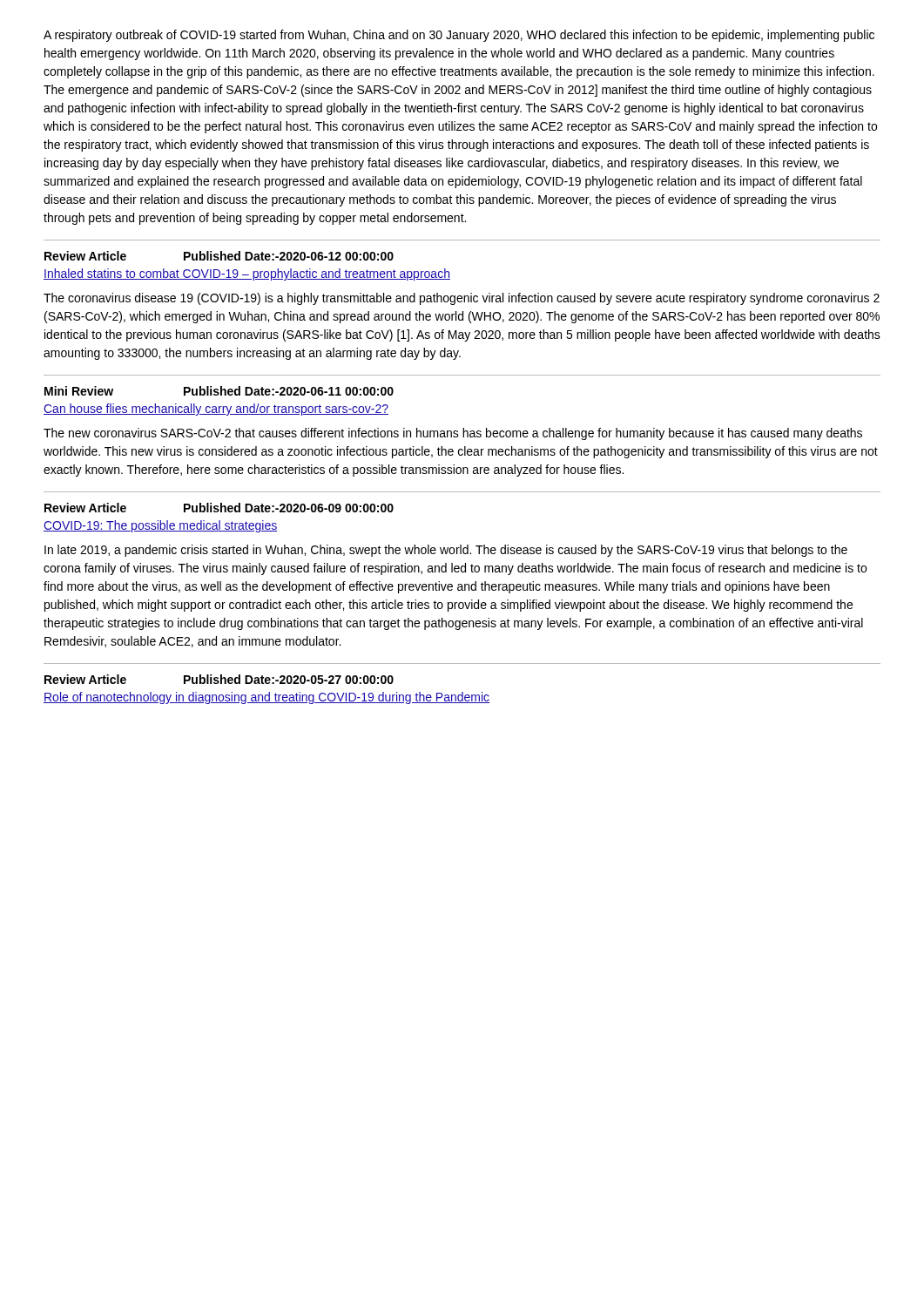
Task: Locate the text "Review Article Published Date:-2020-06-09 00:00:00"
Action: pyautogui.click(x=219, y=508)
